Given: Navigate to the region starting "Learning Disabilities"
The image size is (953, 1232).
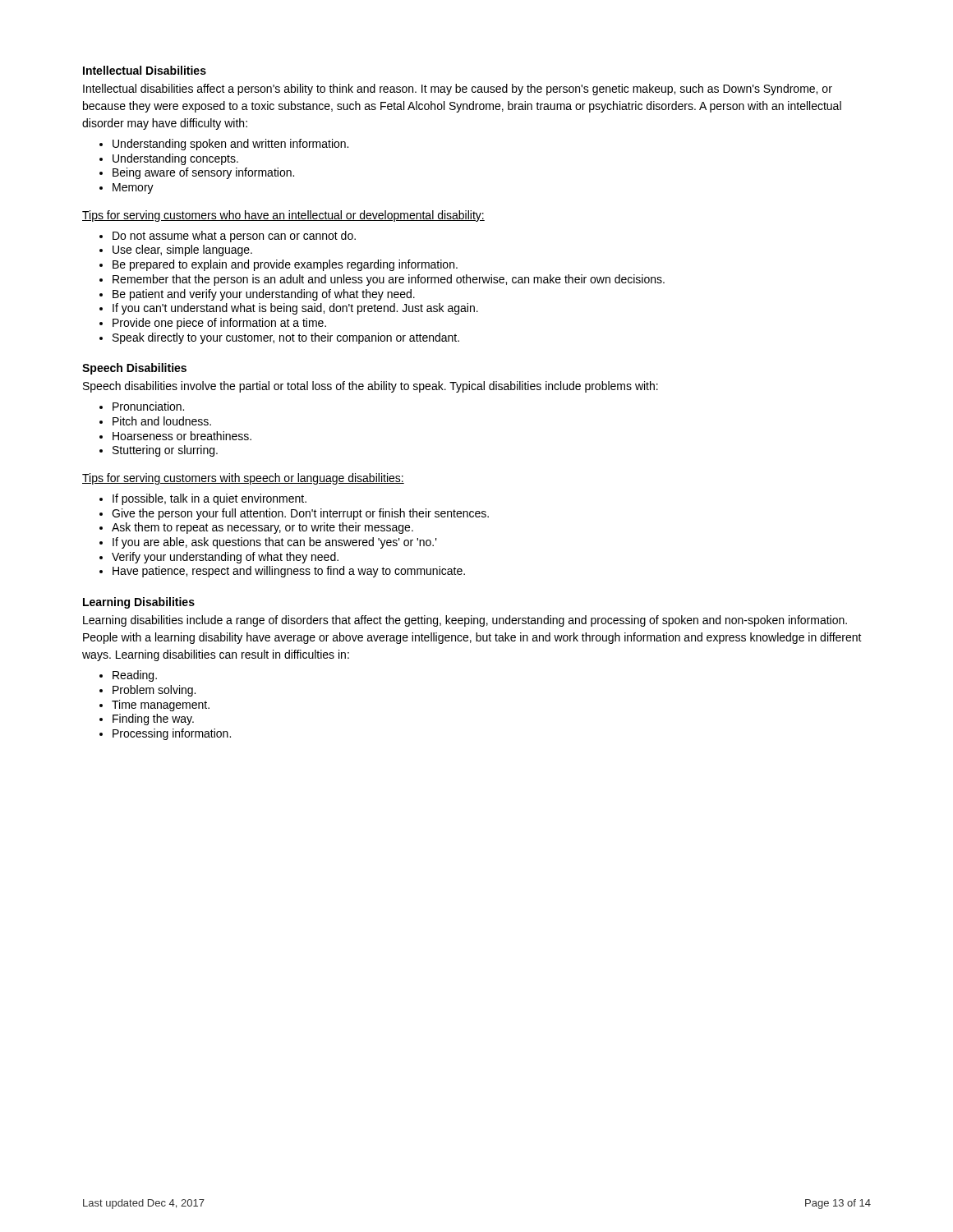Looking at the screenshot, I should tap(138, 602).
